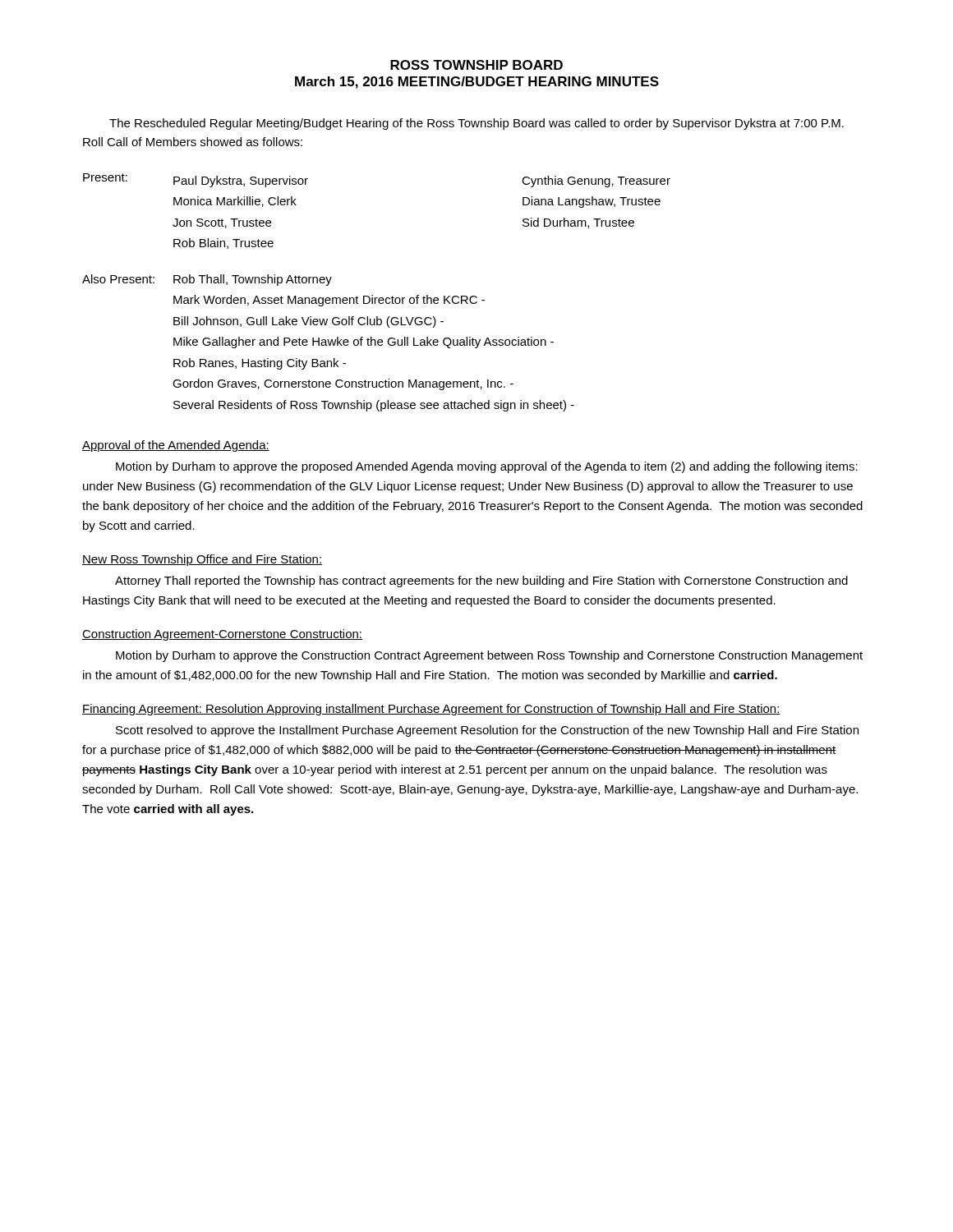Find the passage starting "The Rescheduled Regular Meeting/Budget Hearing of the Ross"
The height and width of the screenshot is (1232, 953).
coord(465,132)
